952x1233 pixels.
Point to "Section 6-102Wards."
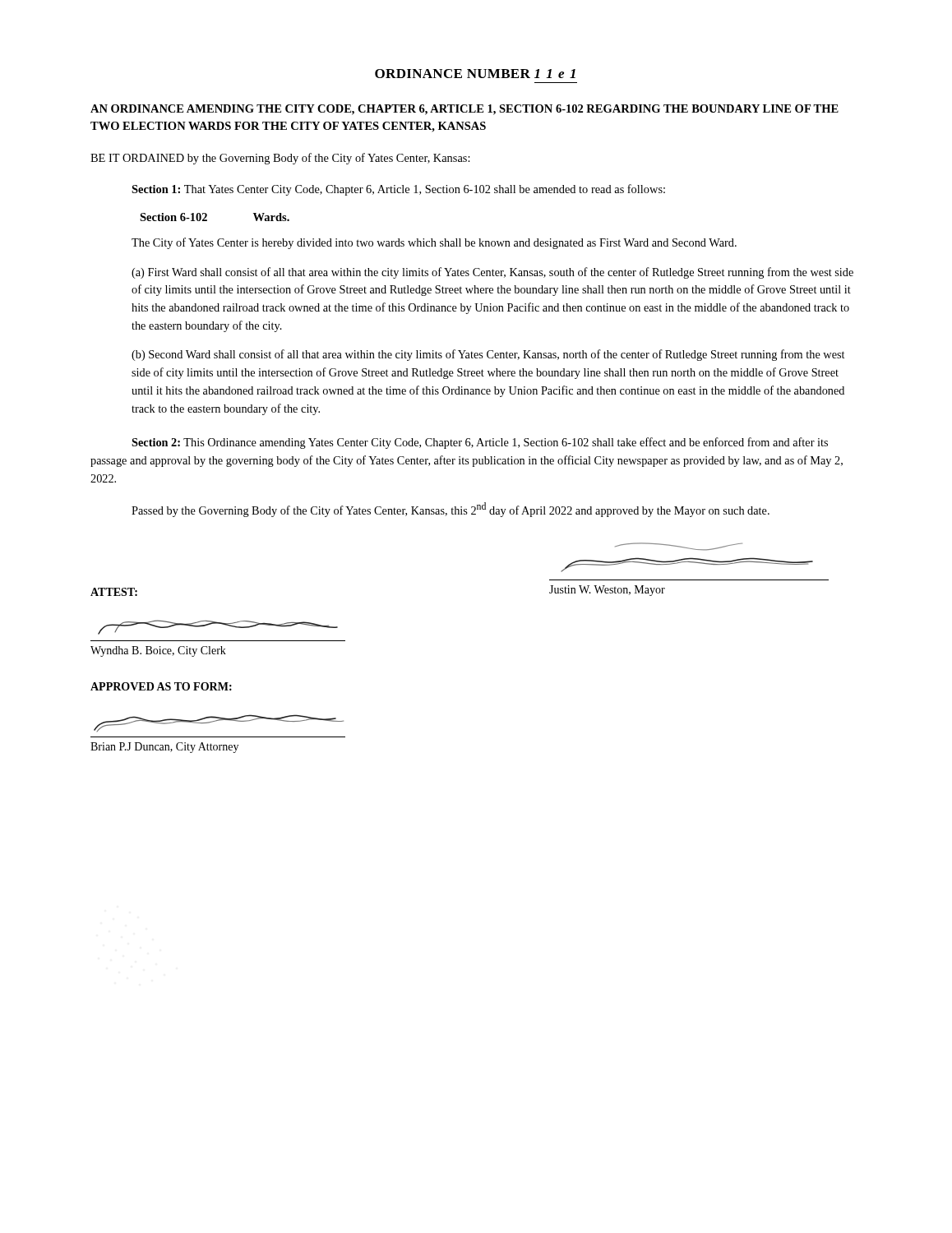coord(215,217)
